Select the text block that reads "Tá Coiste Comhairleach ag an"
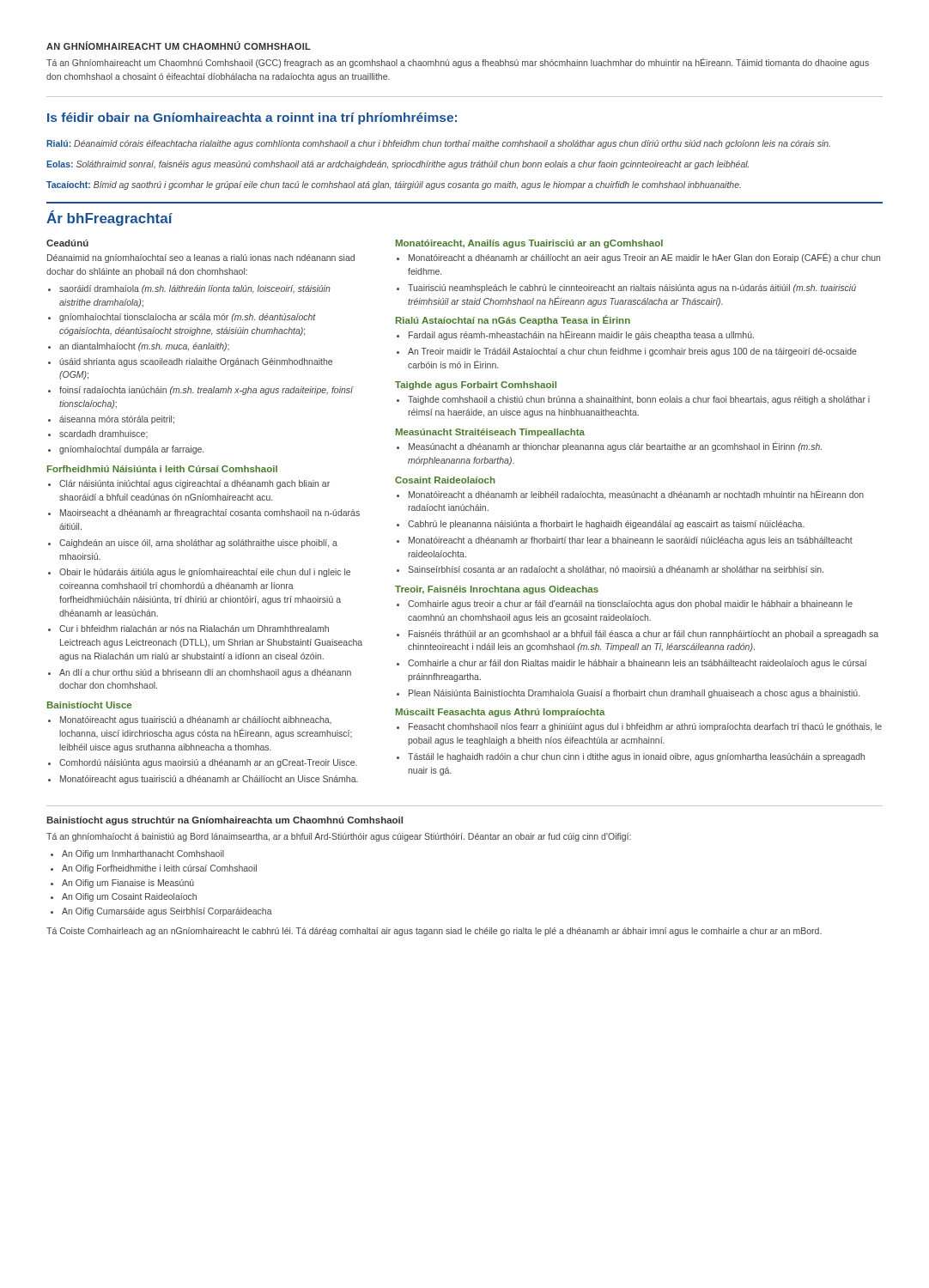The width and height of the screenshot is (929, 1288). point(434,931)
